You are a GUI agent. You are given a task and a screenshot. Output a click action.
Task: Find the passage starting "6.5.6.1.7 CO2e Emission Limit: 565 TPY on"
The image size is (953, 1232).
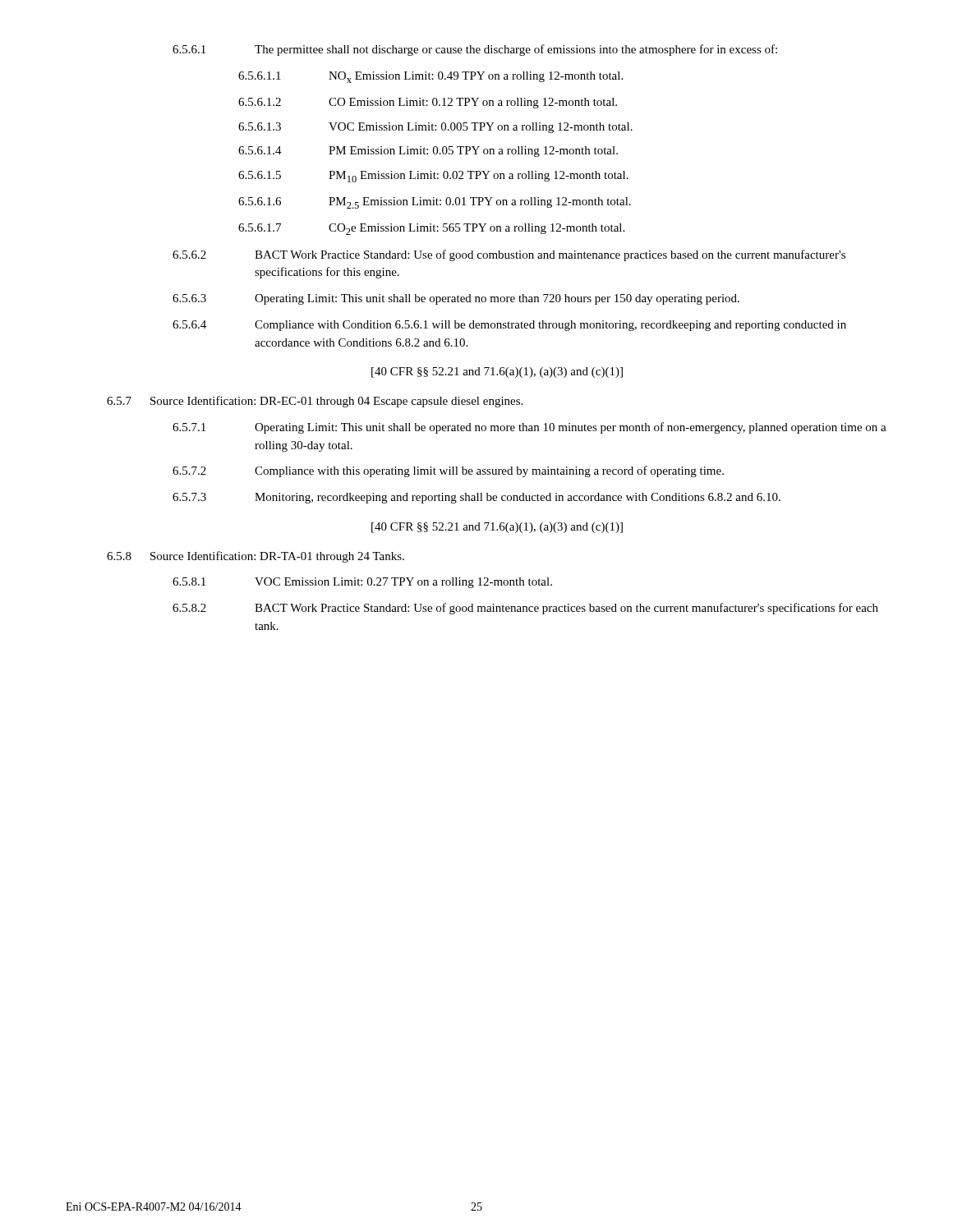pos(563,229)
